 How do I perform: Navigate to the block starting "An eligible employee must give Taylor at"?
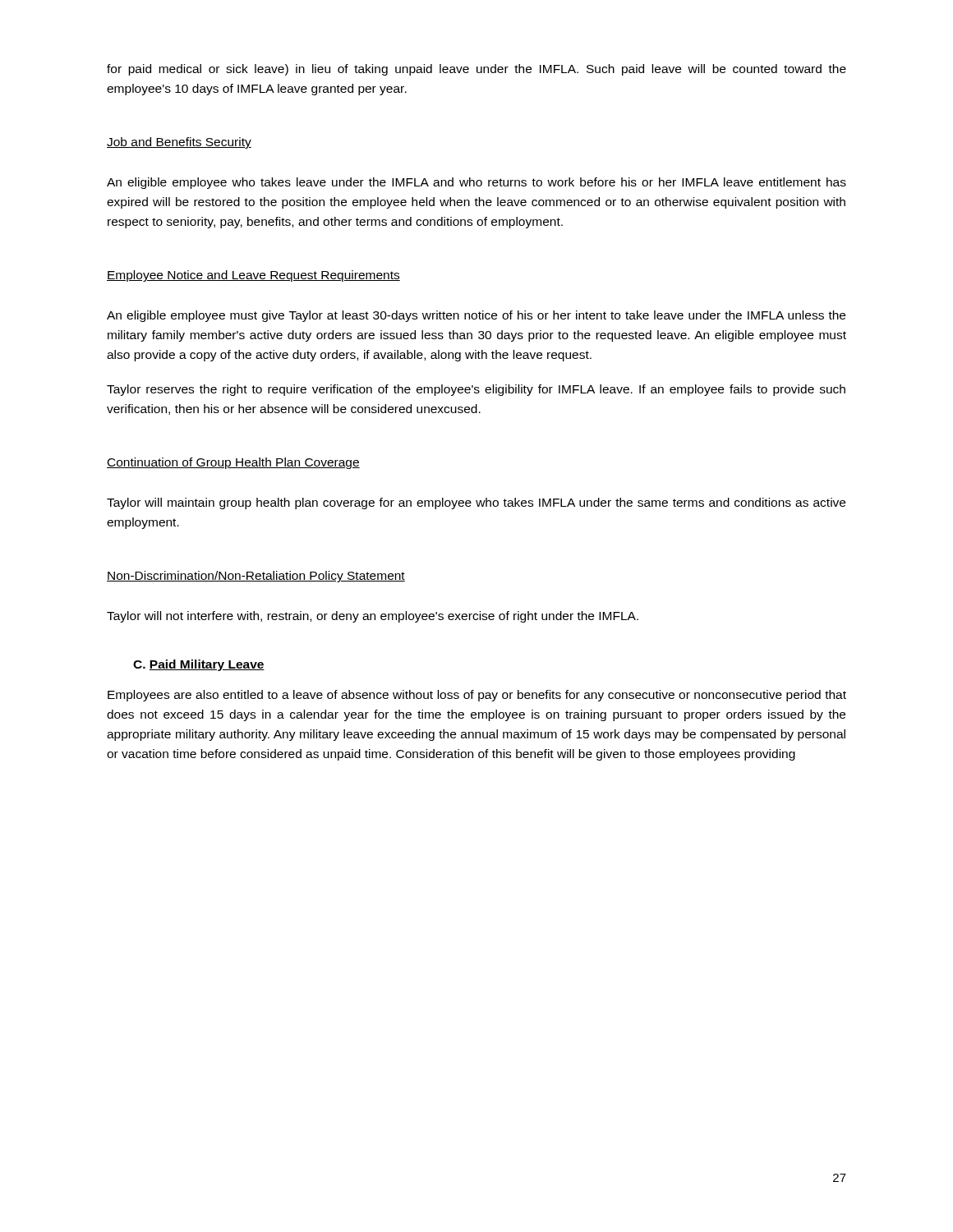476,335
